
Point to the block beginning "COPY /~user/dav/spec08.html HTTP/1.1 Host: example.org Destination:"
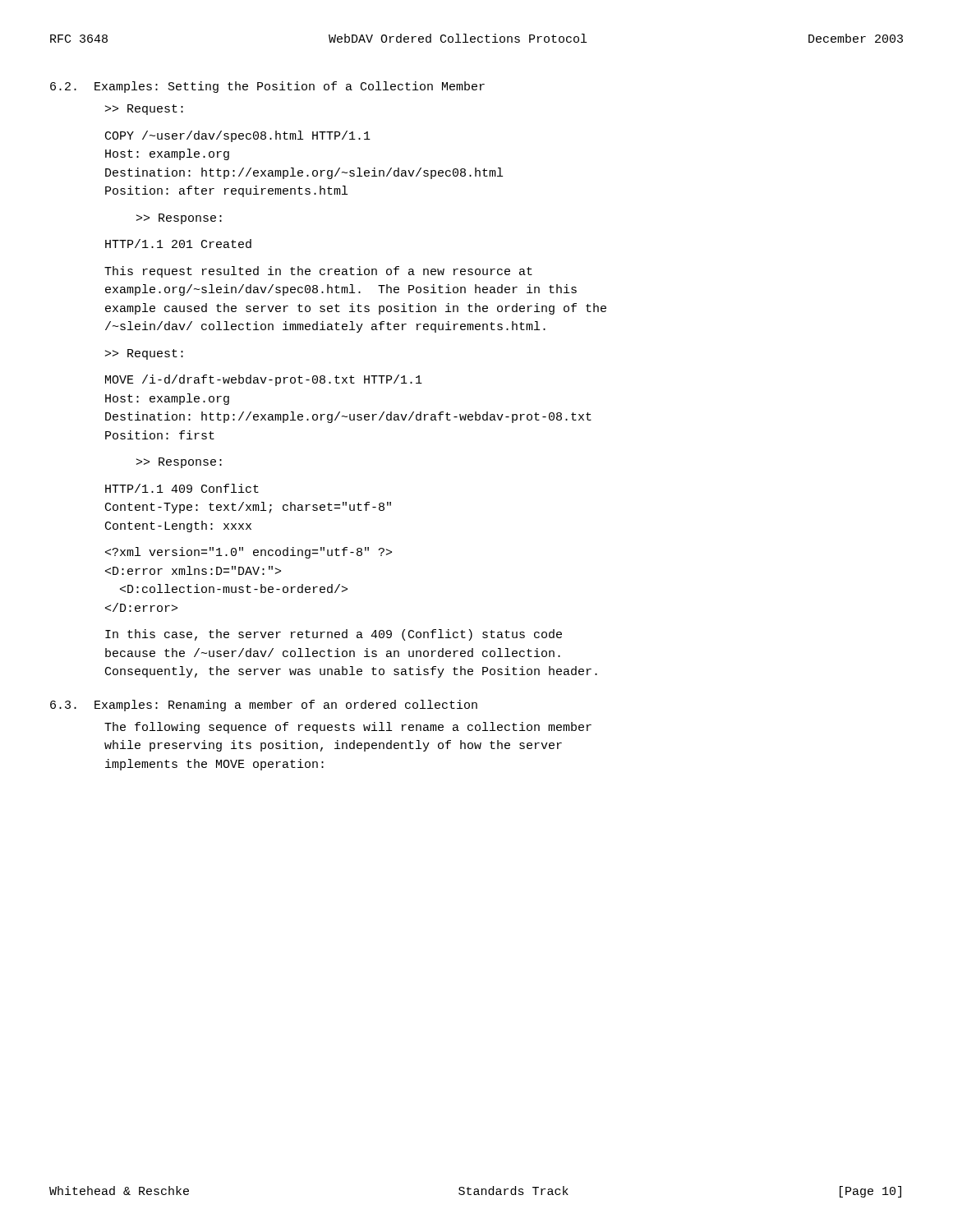click(x=493, y=165)
